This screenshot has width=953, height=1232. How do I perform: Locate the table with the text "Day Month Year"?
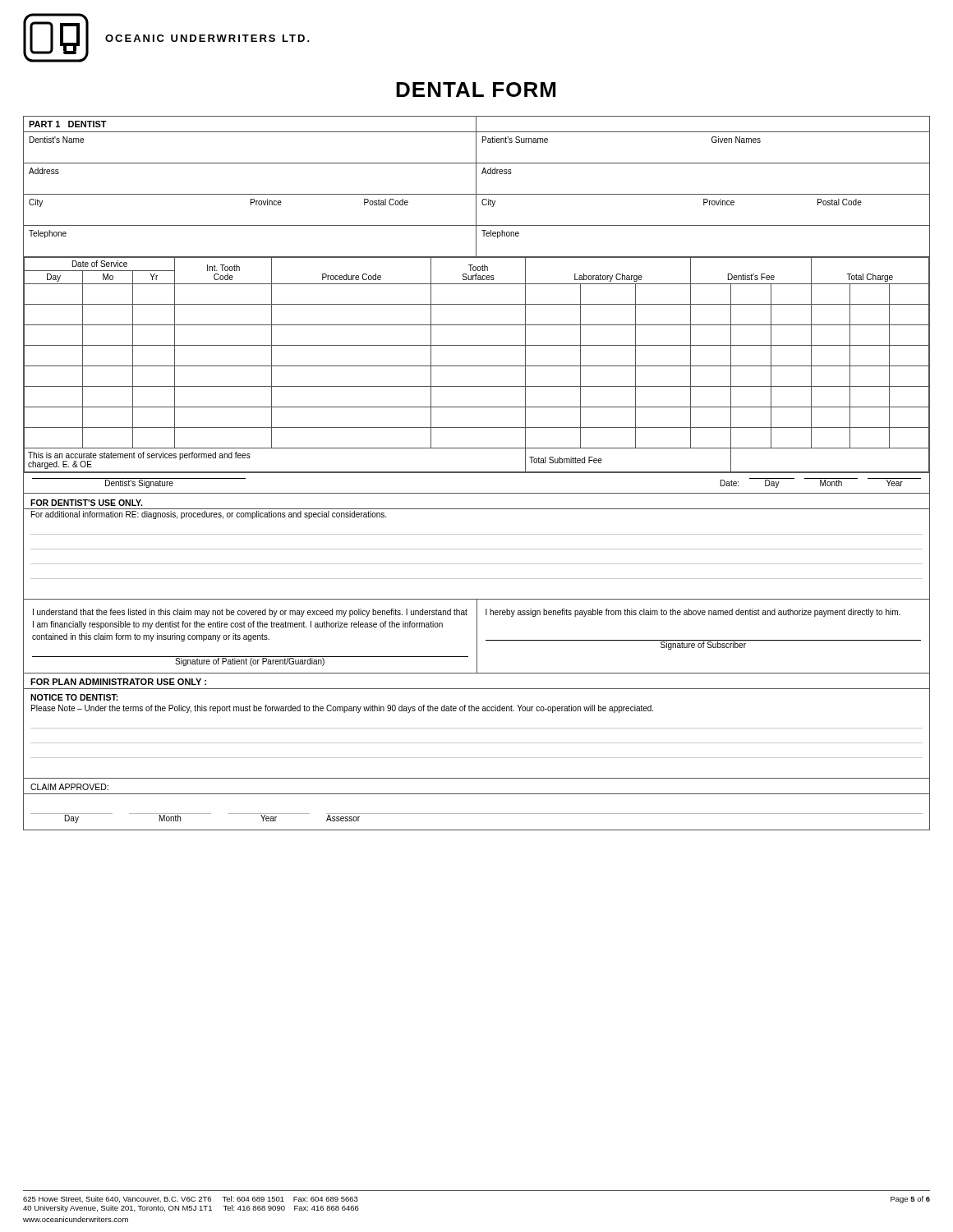coord(476,812)
